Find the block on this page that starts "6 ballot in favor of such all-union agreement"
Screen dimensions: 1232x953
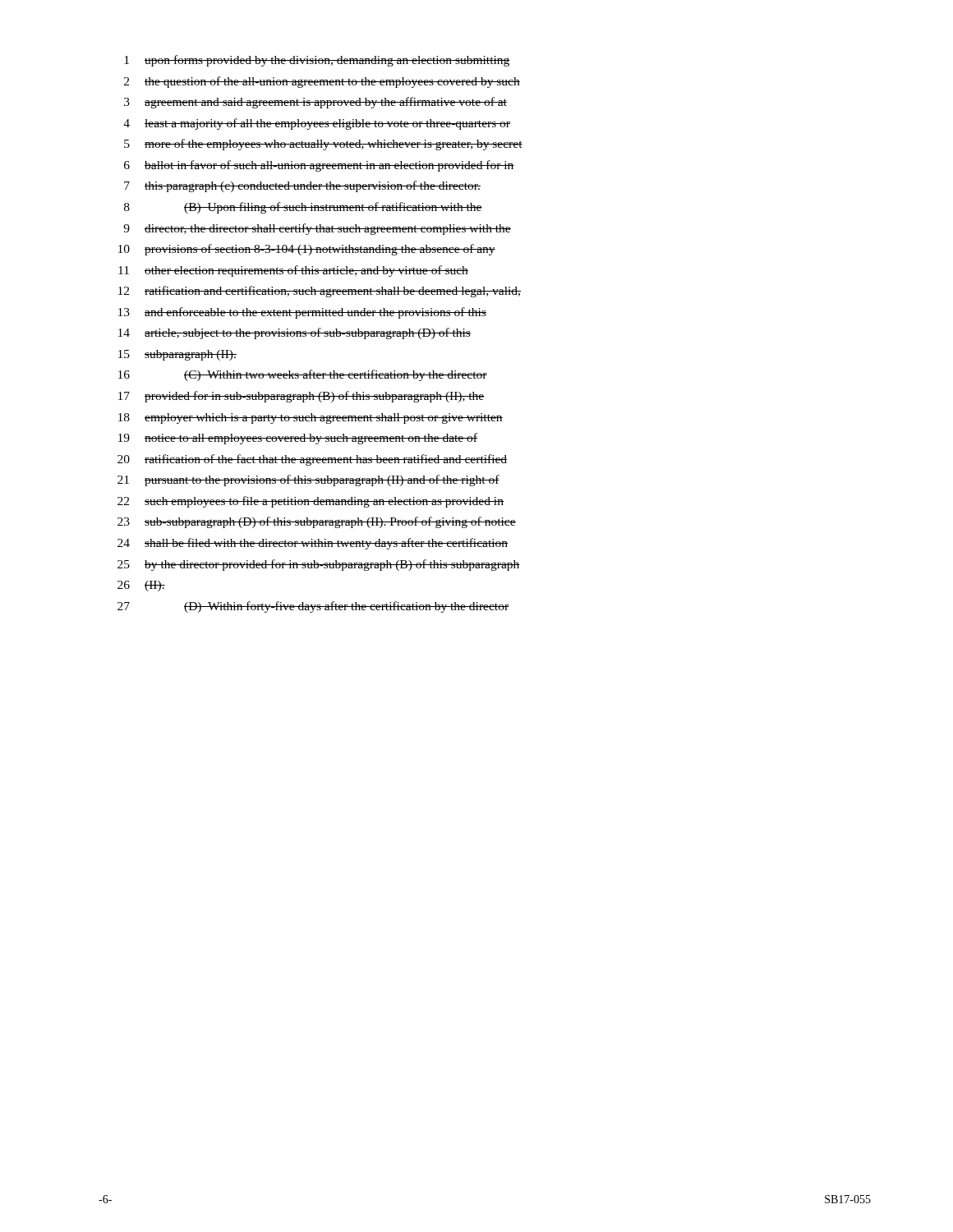[x=485, y=165]
